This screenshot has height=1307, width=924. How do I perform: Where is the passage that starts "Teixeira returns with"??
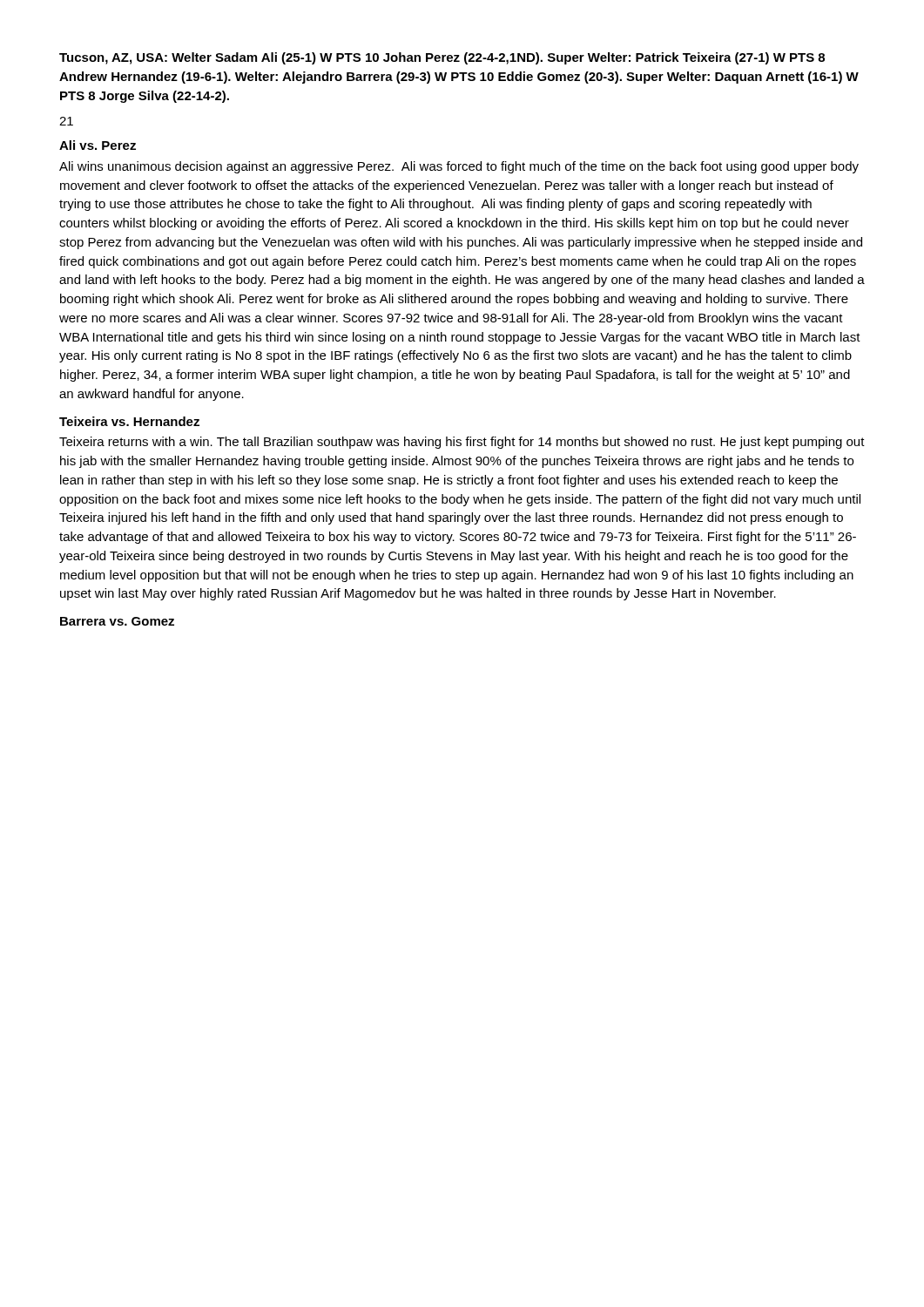click(462, 517)
